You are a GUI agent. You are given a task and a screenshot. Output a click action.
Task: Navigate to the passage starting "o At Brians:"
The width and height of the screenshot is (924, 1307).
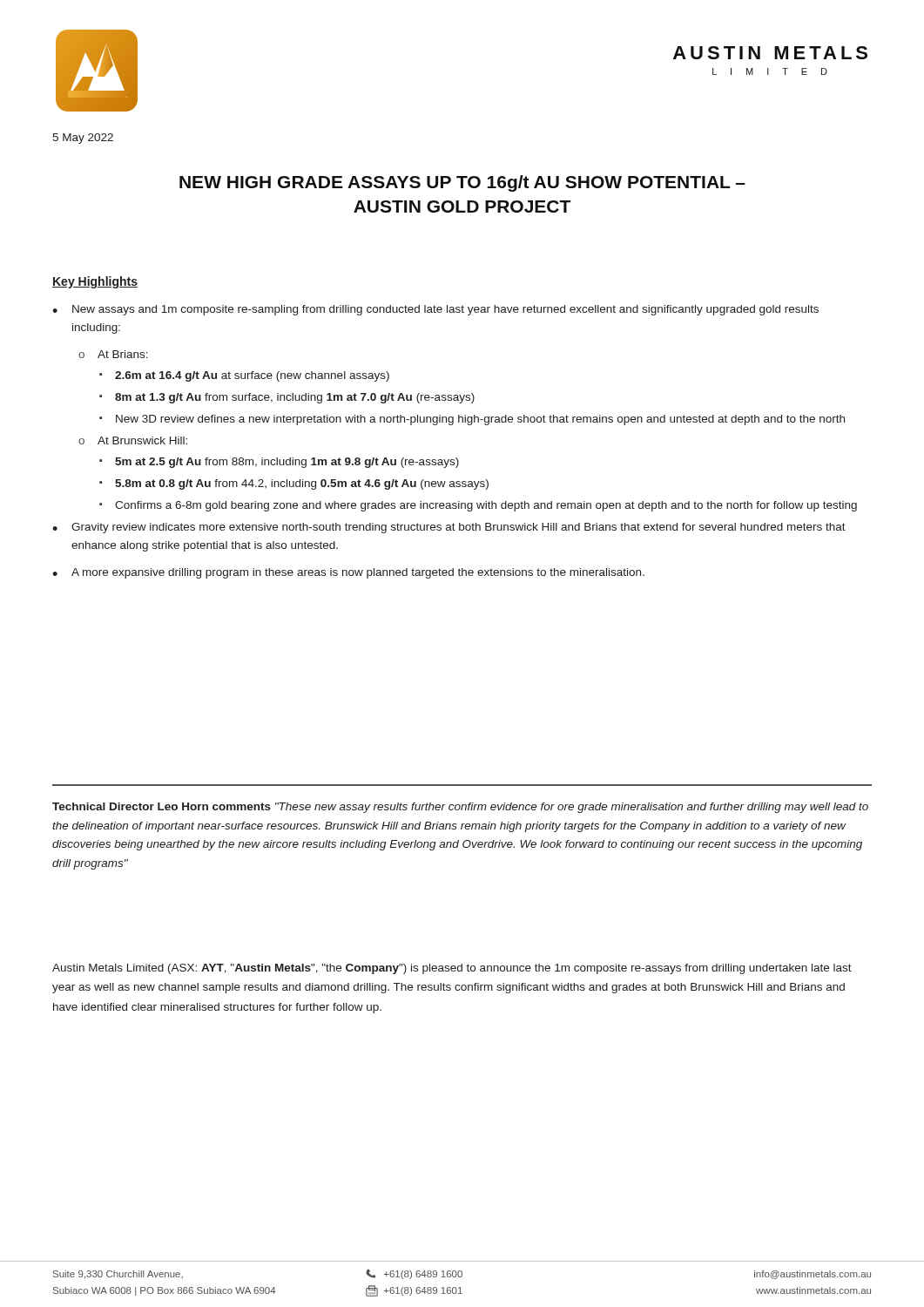coord(113,355)
